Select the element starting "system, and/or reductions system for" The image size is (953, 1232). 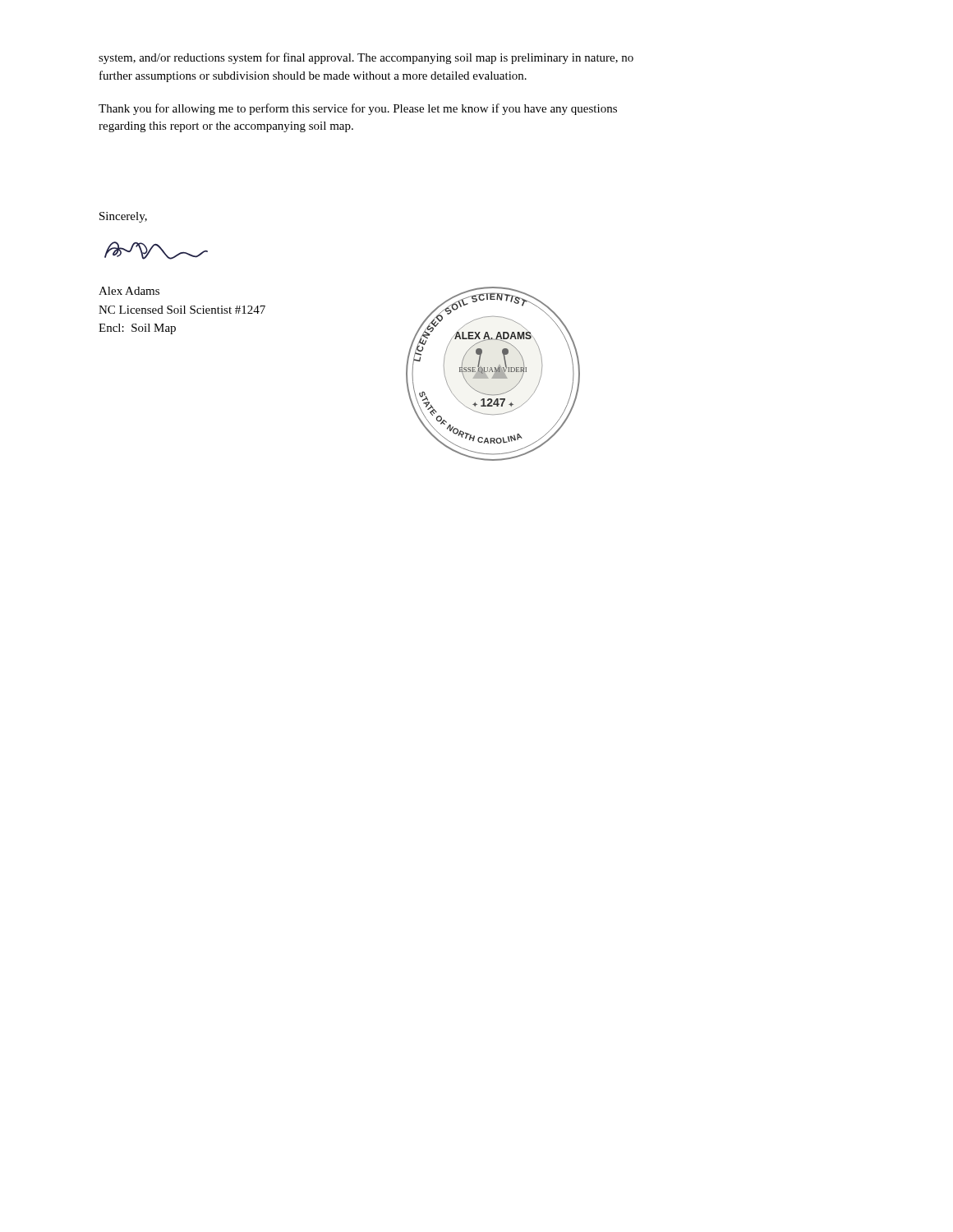[366, 66]
